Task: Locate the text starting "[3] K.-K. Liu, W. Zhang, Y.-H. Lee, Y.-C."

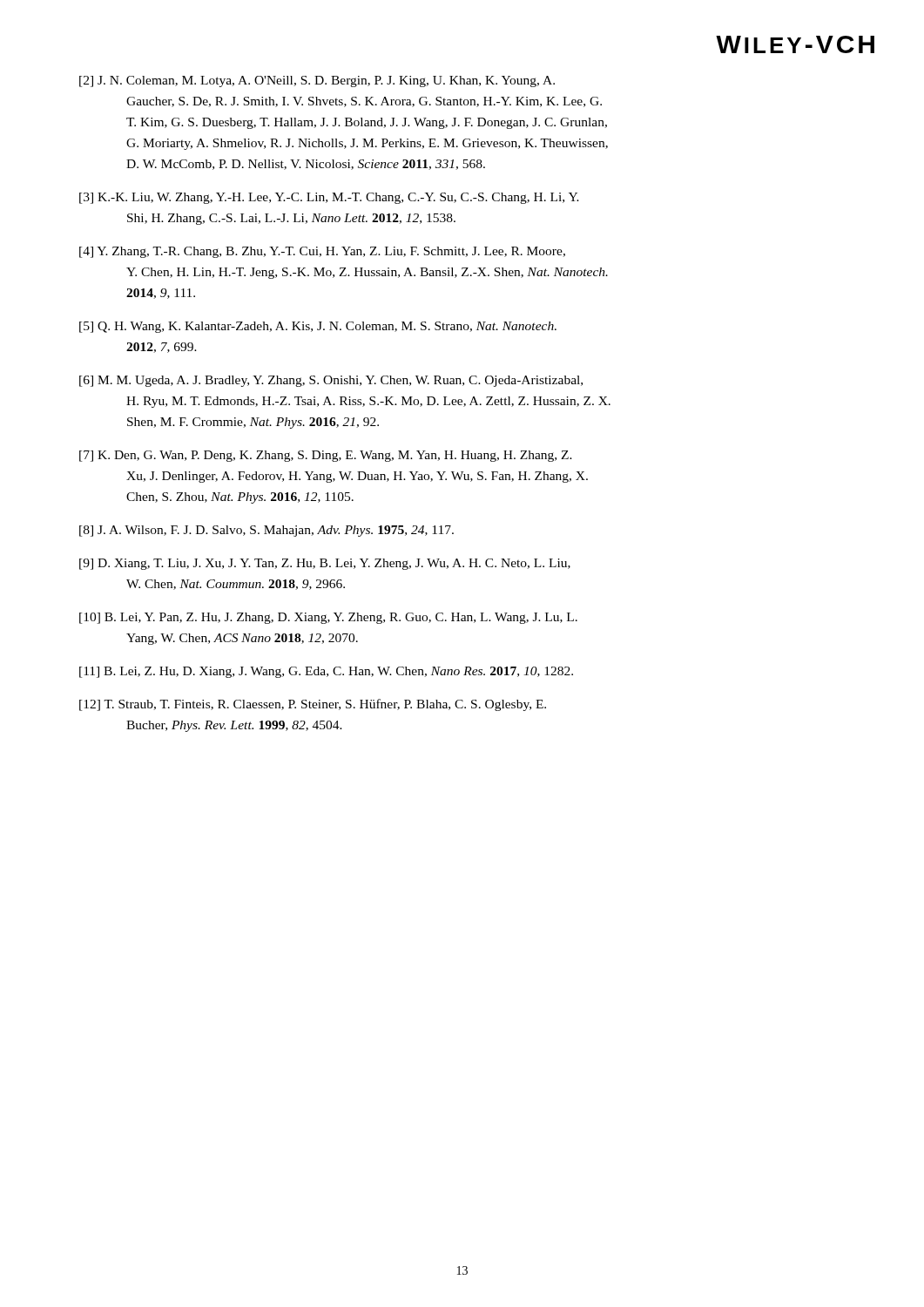Action: 466,207
